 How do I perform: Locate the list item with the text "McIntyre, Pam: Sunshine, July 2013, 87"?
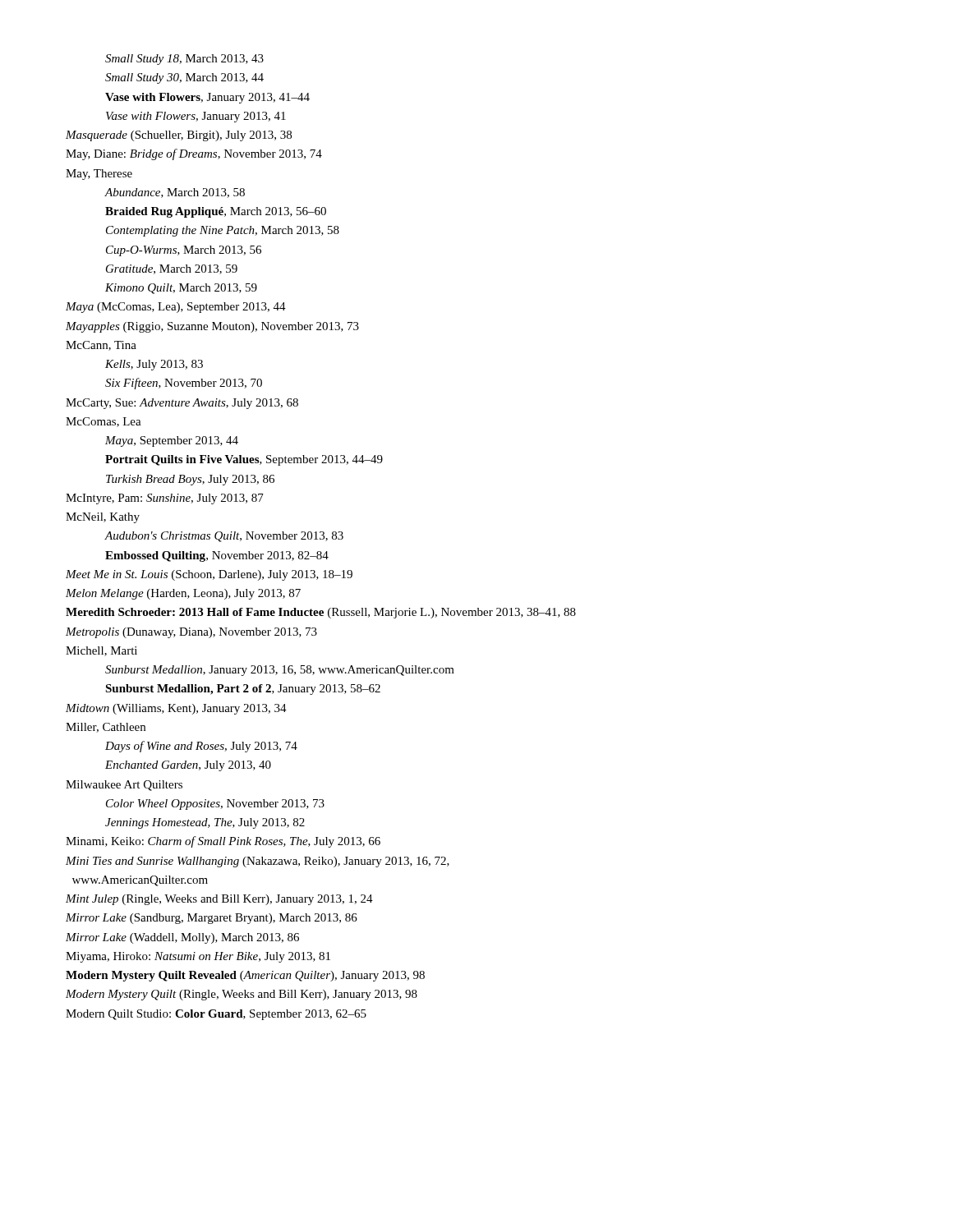(165, 498)
